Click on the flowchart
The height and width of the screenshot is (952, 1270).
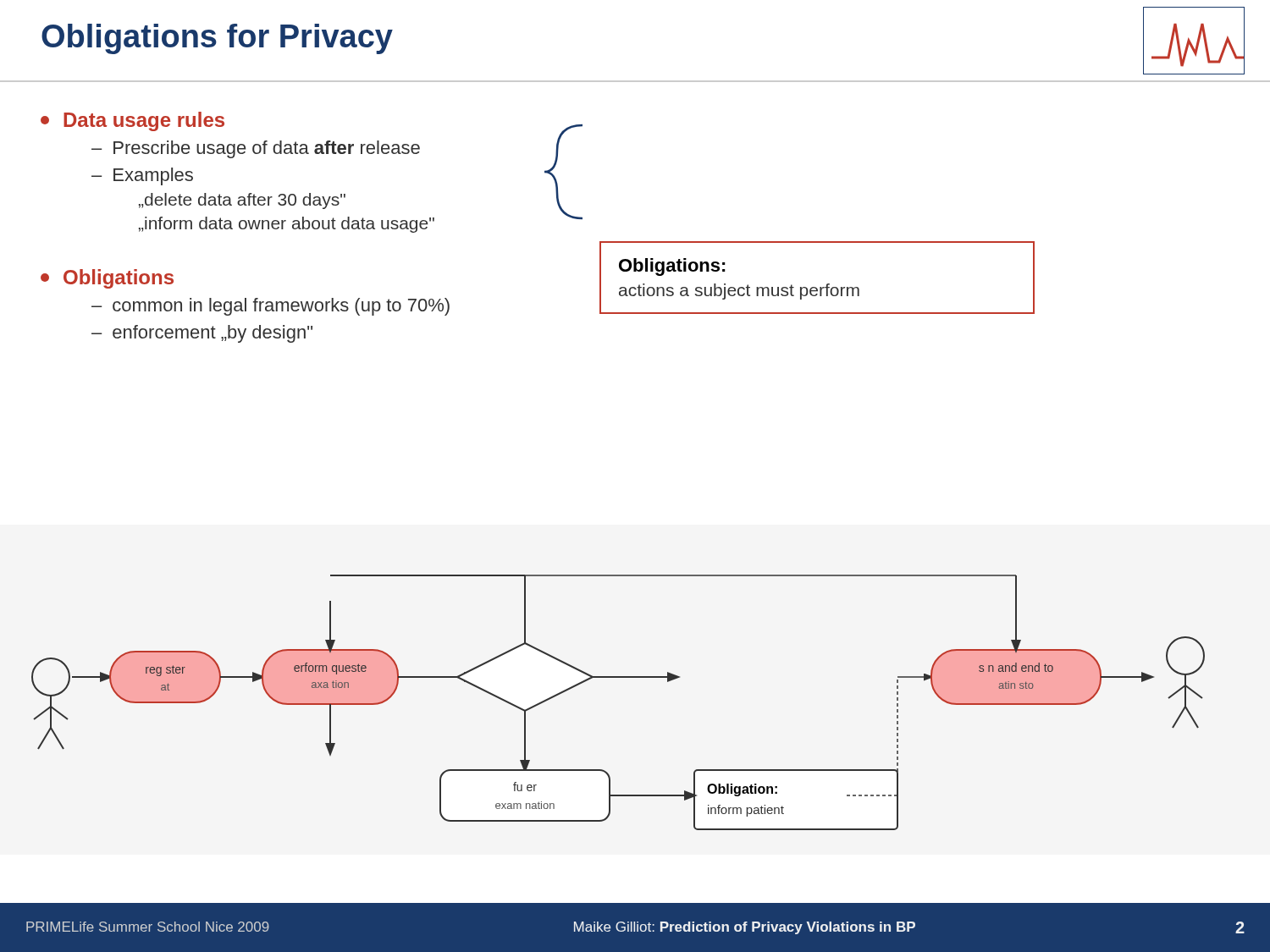click(x=635, y=694)
